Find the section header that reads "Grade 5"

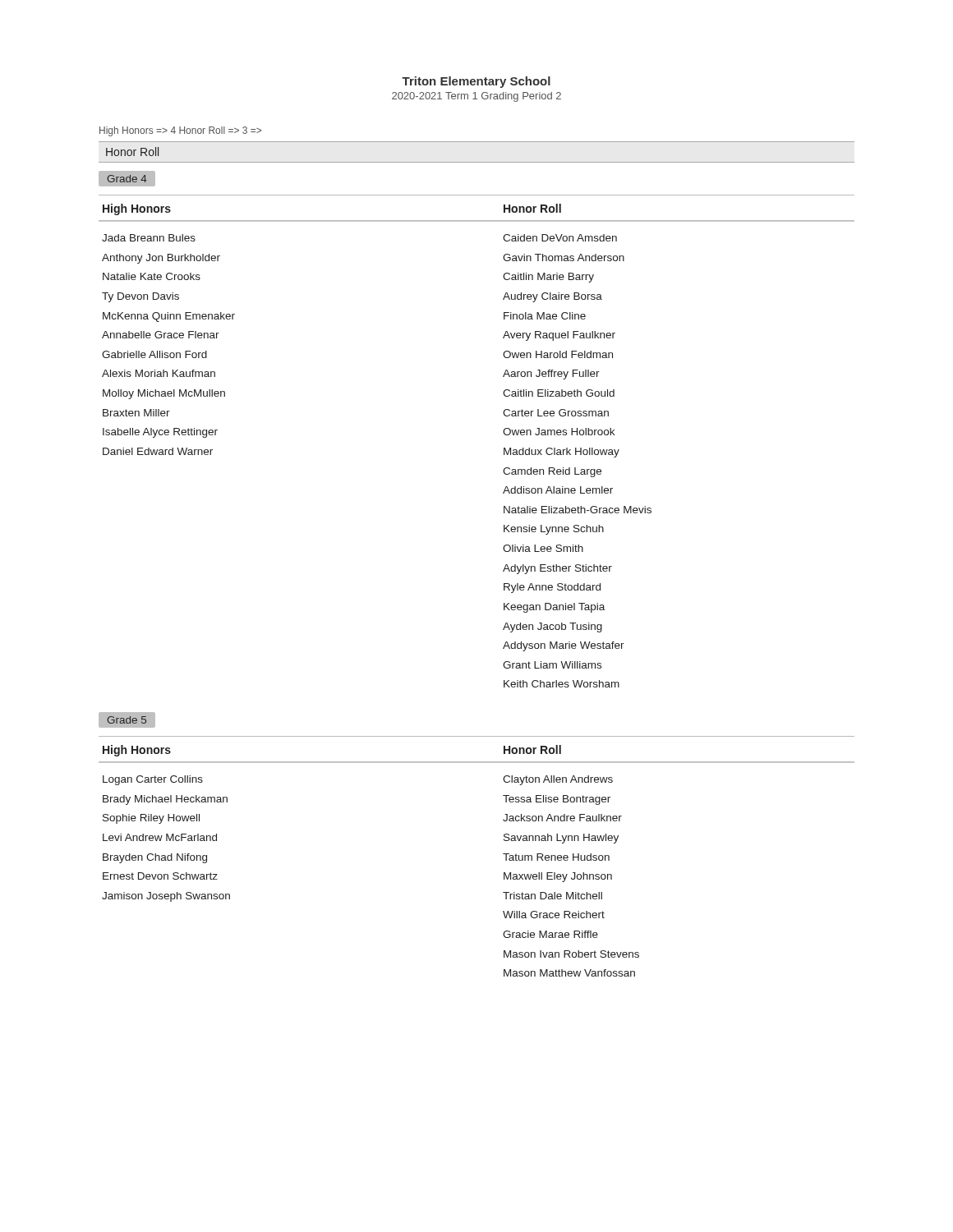(x=127, y=720)
